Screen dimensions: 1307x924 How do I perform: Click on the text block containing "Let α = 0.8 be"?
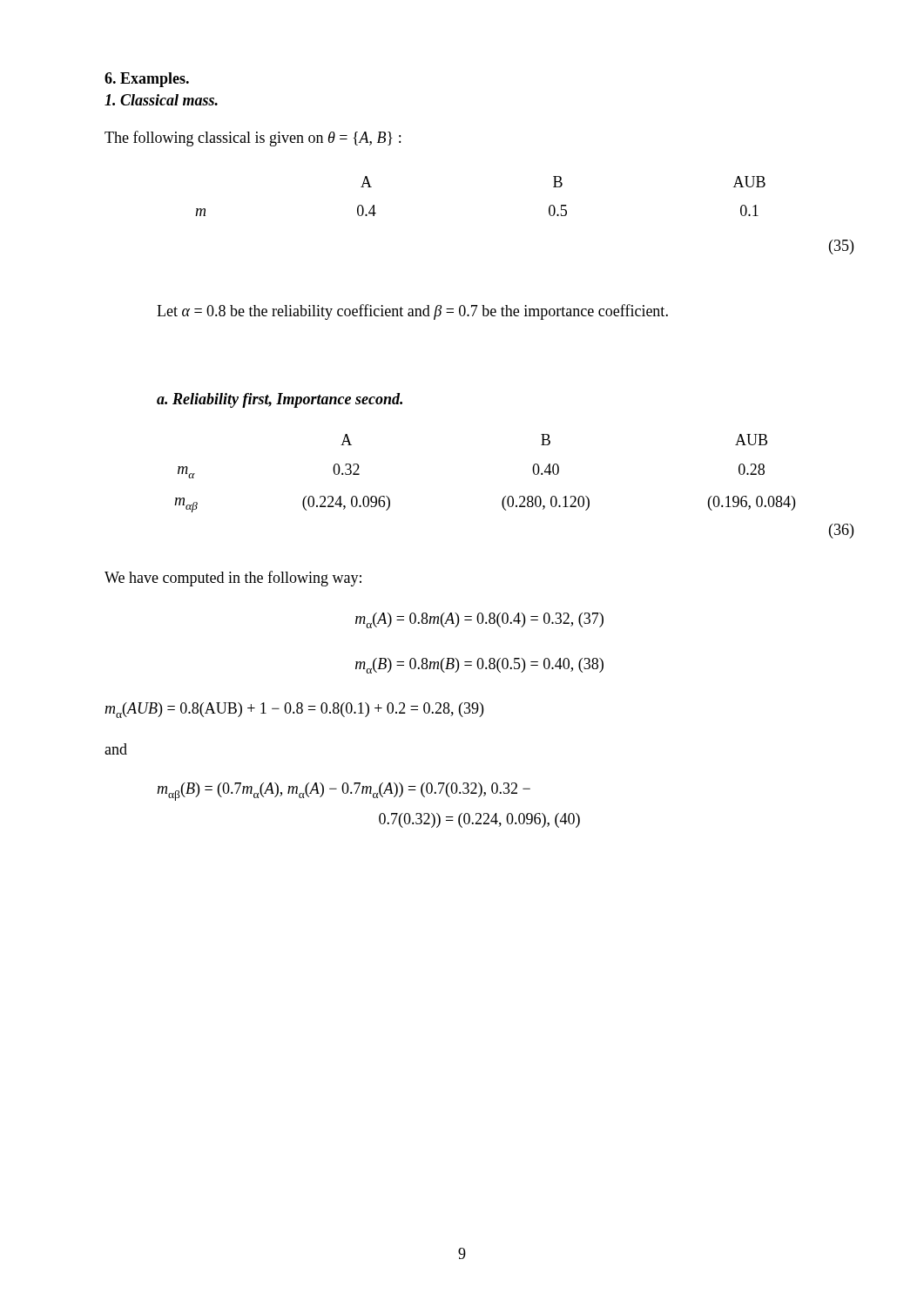click(x=413, y=311)
